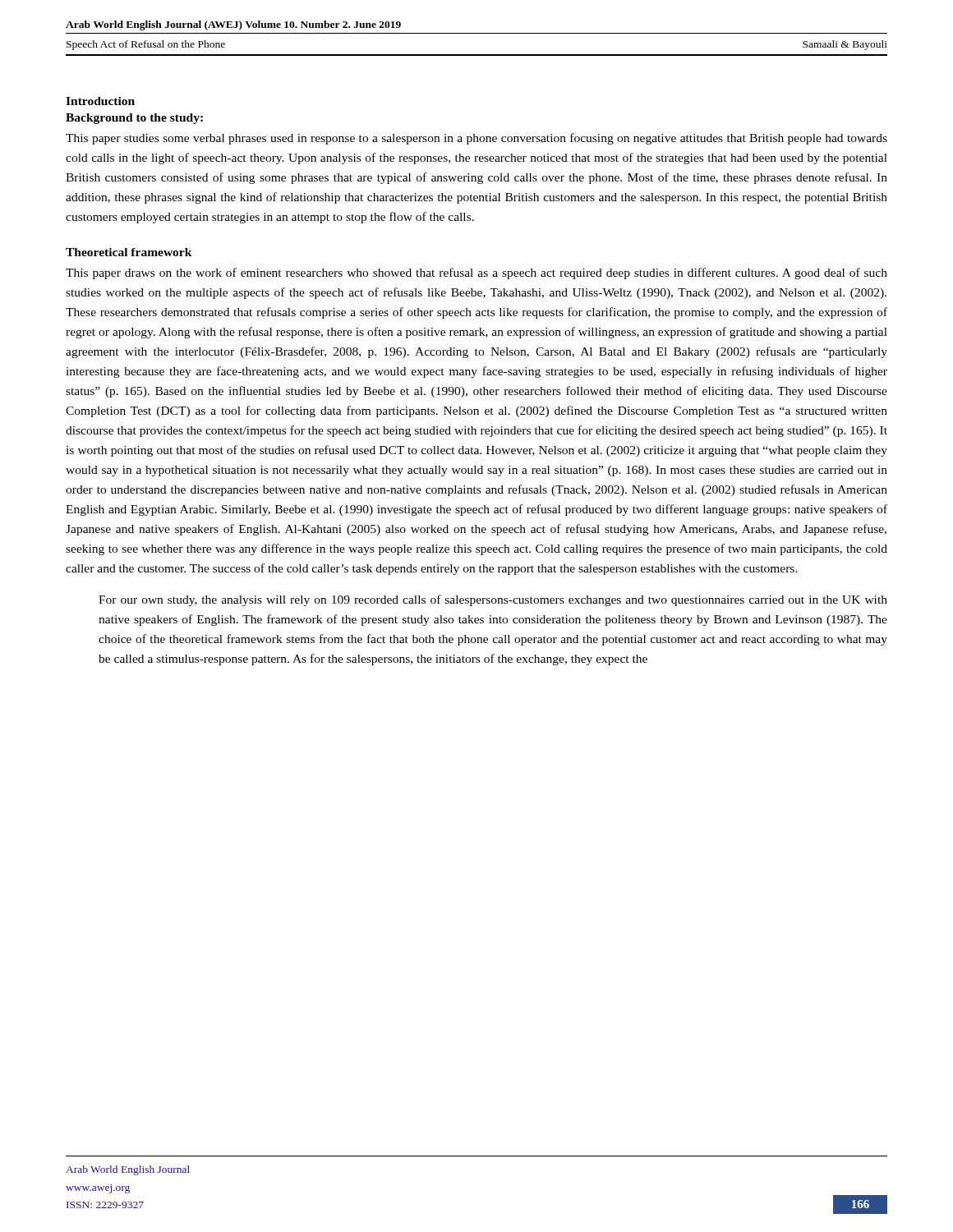Select the text block that says "This paper draws"
This screenshot has height=1232, width=953.
[x=476, y=420]
